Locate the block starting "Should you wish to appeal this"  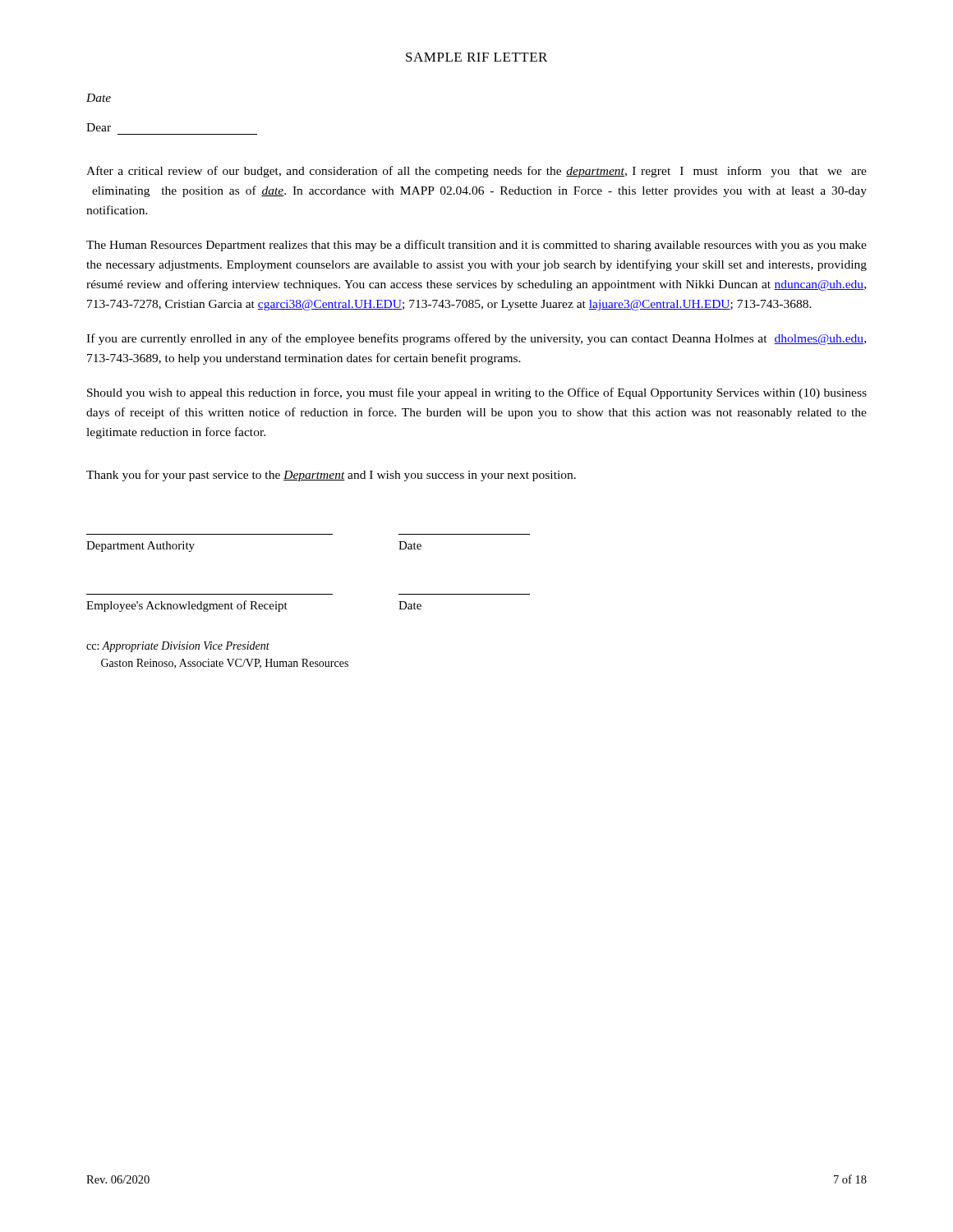476,412
